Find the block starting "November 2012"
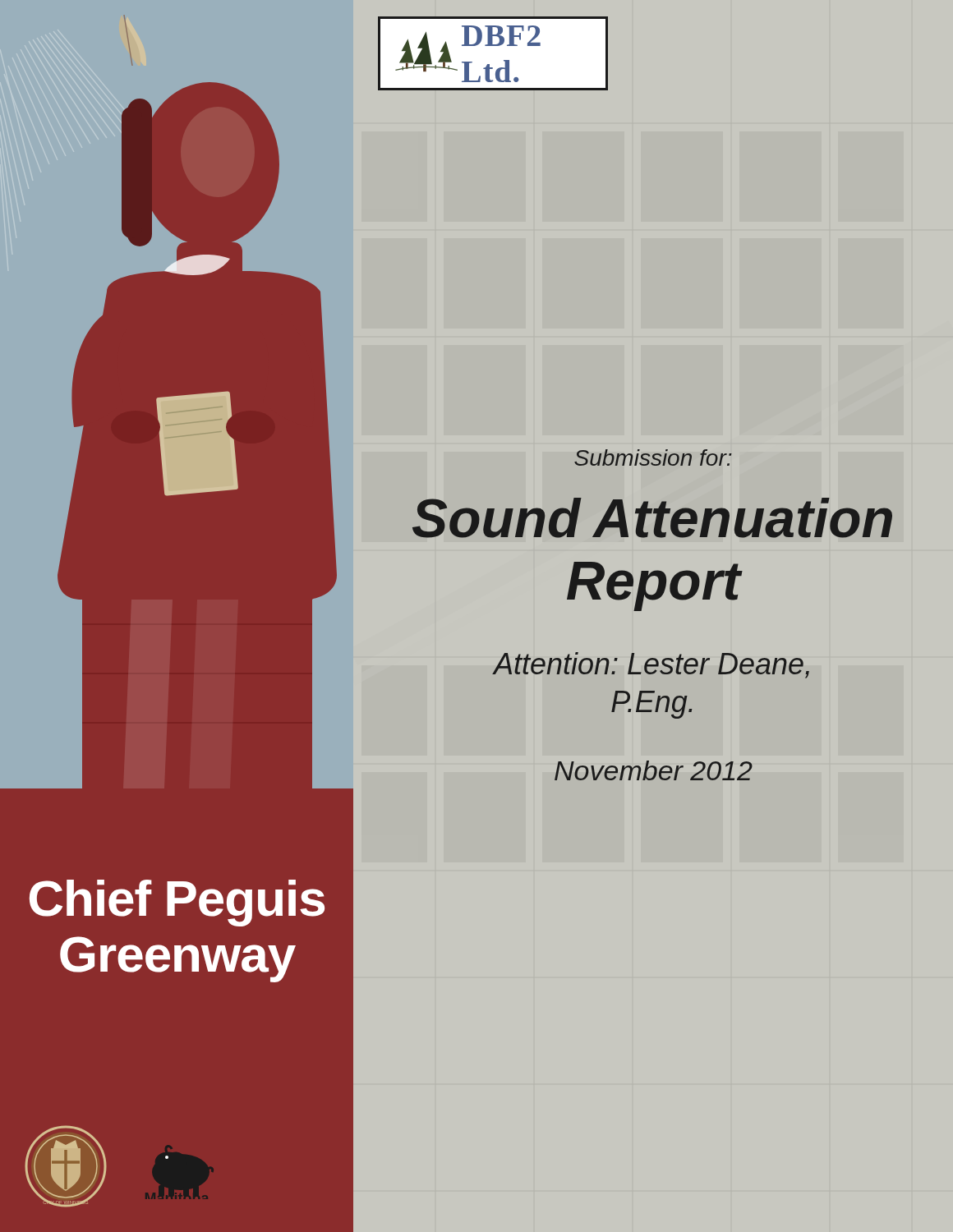This screenshot has width=953, height=1232. (653, 771)
